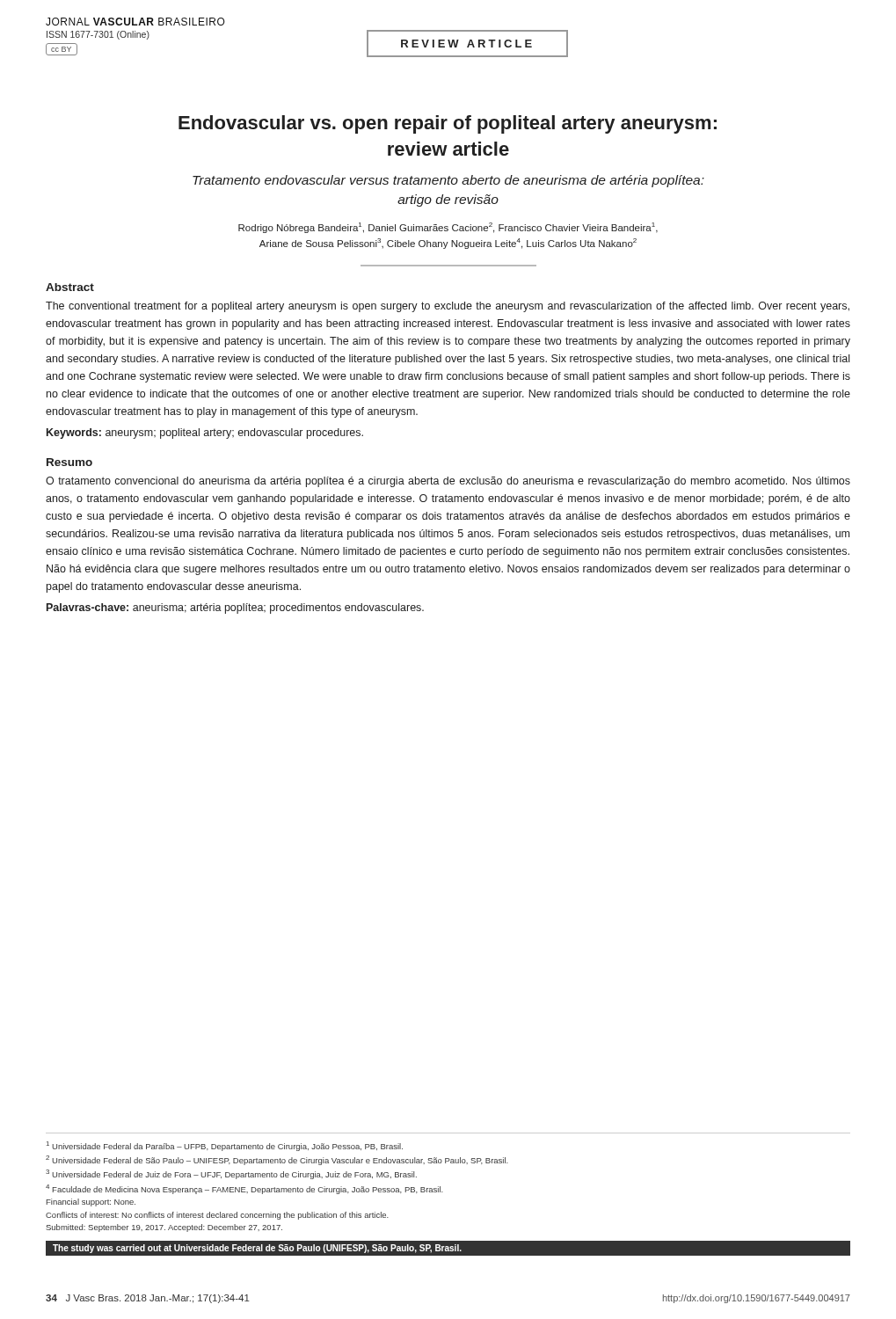896x1319 pixels.
Task: Click on the passage starting "O tratamento convencional do aneurisma da artéria poplítea"
Action: (x=448, y=534)
